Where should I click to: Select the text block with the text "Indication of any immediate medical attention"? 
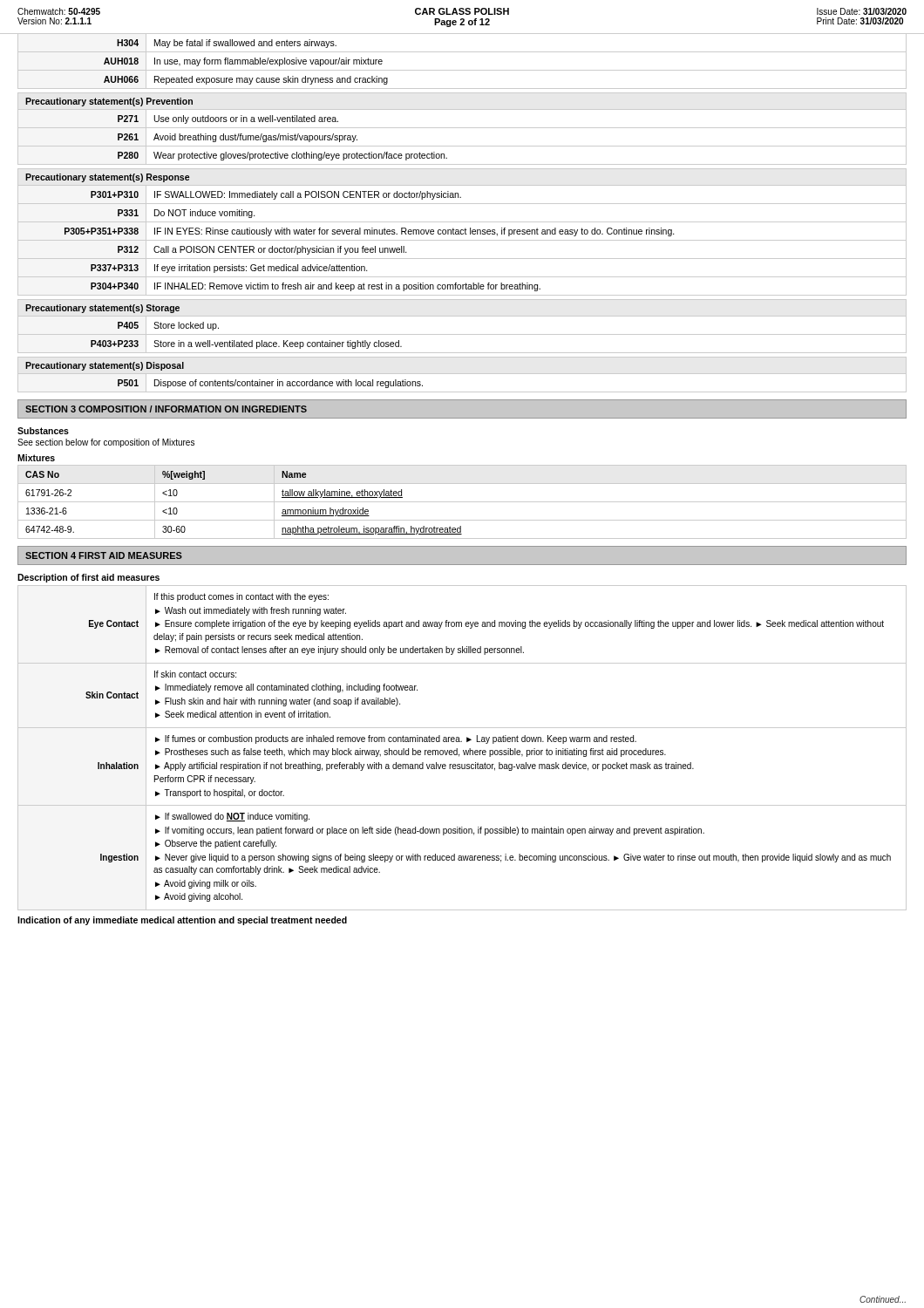(x=182, y=920)
